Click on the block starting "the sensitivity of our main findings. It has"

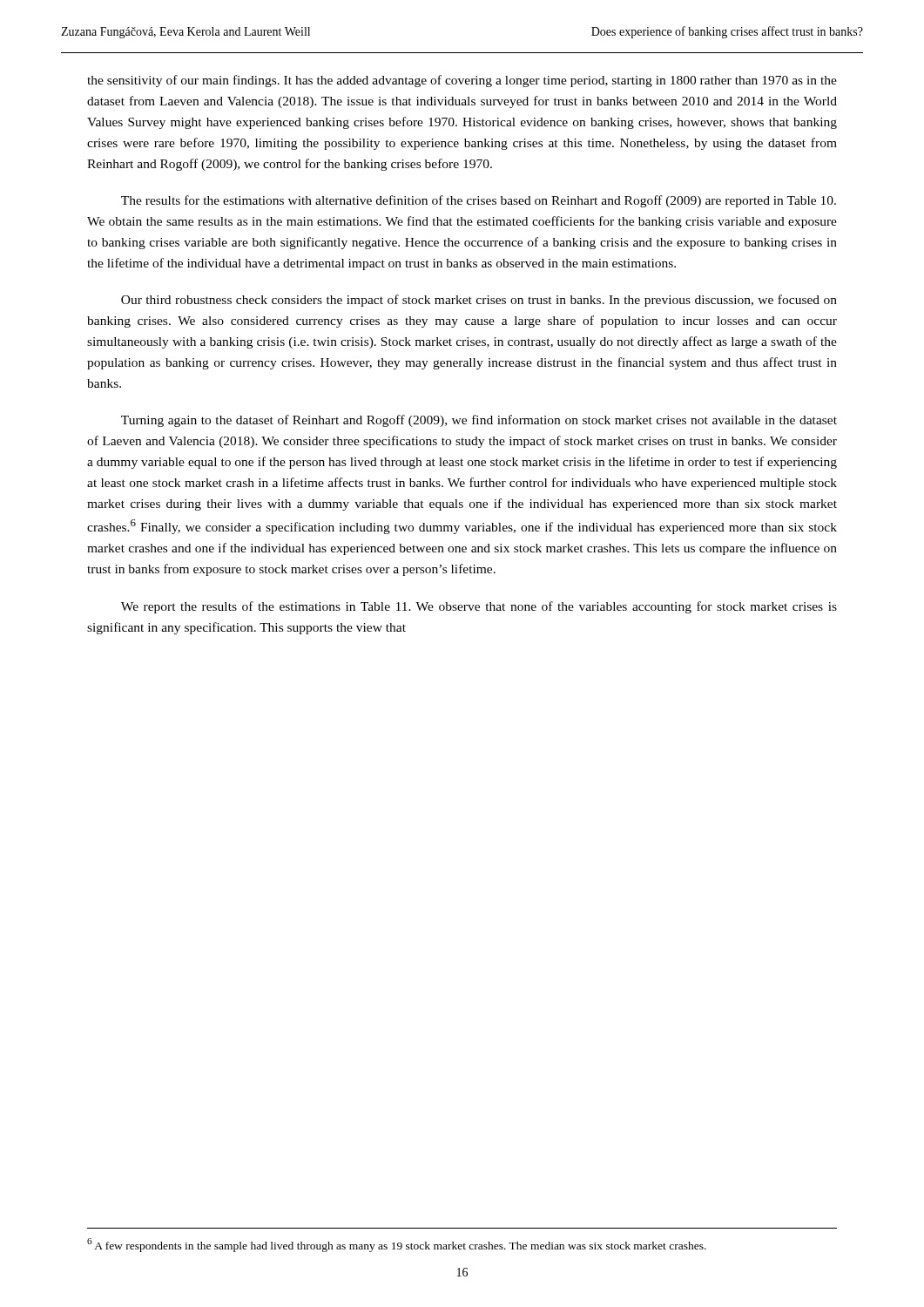pyautogui.click(x=462, y=354)
